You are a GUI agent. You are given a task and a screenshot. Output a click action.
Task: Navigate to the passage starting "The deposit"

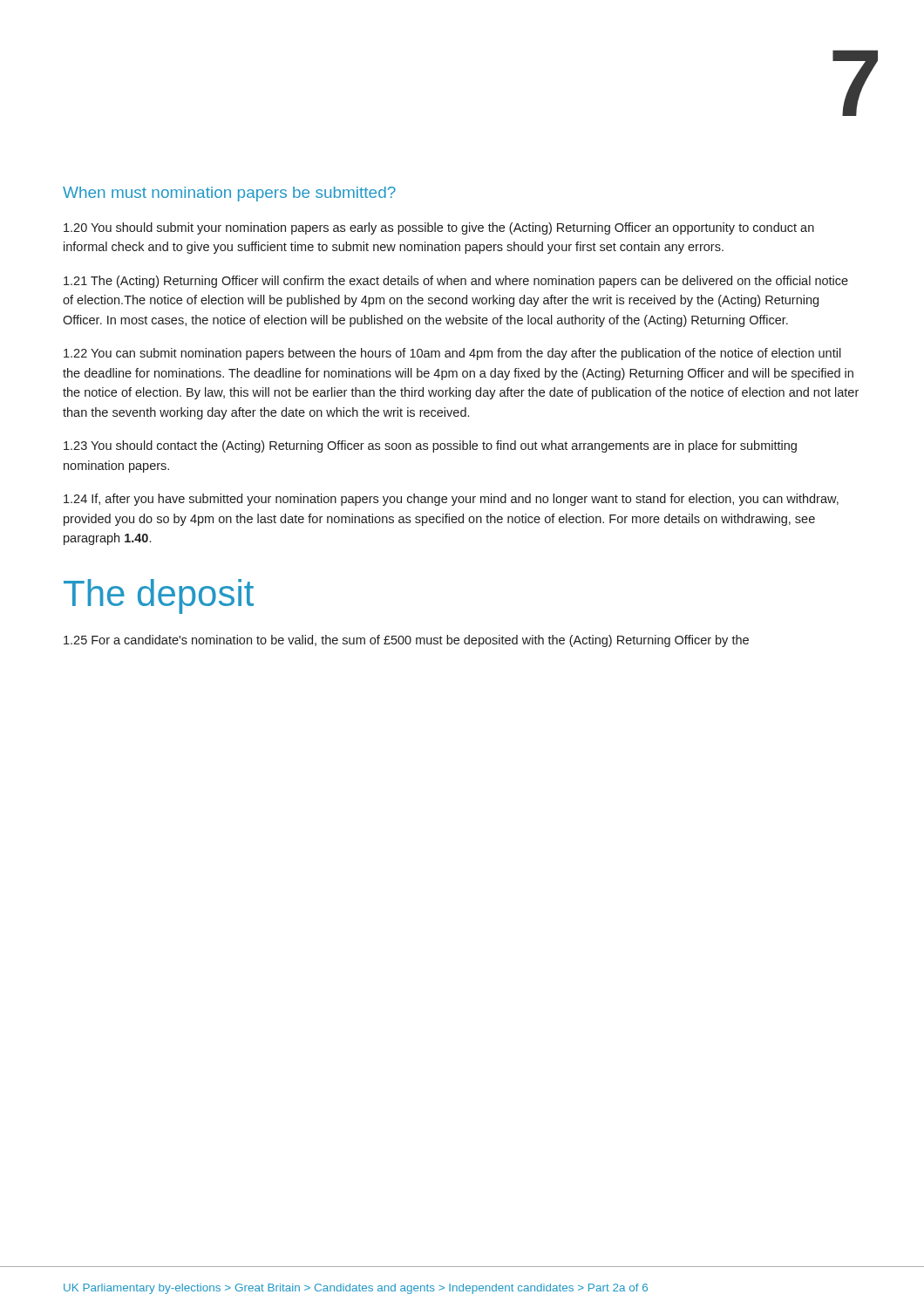coord(159,596)
